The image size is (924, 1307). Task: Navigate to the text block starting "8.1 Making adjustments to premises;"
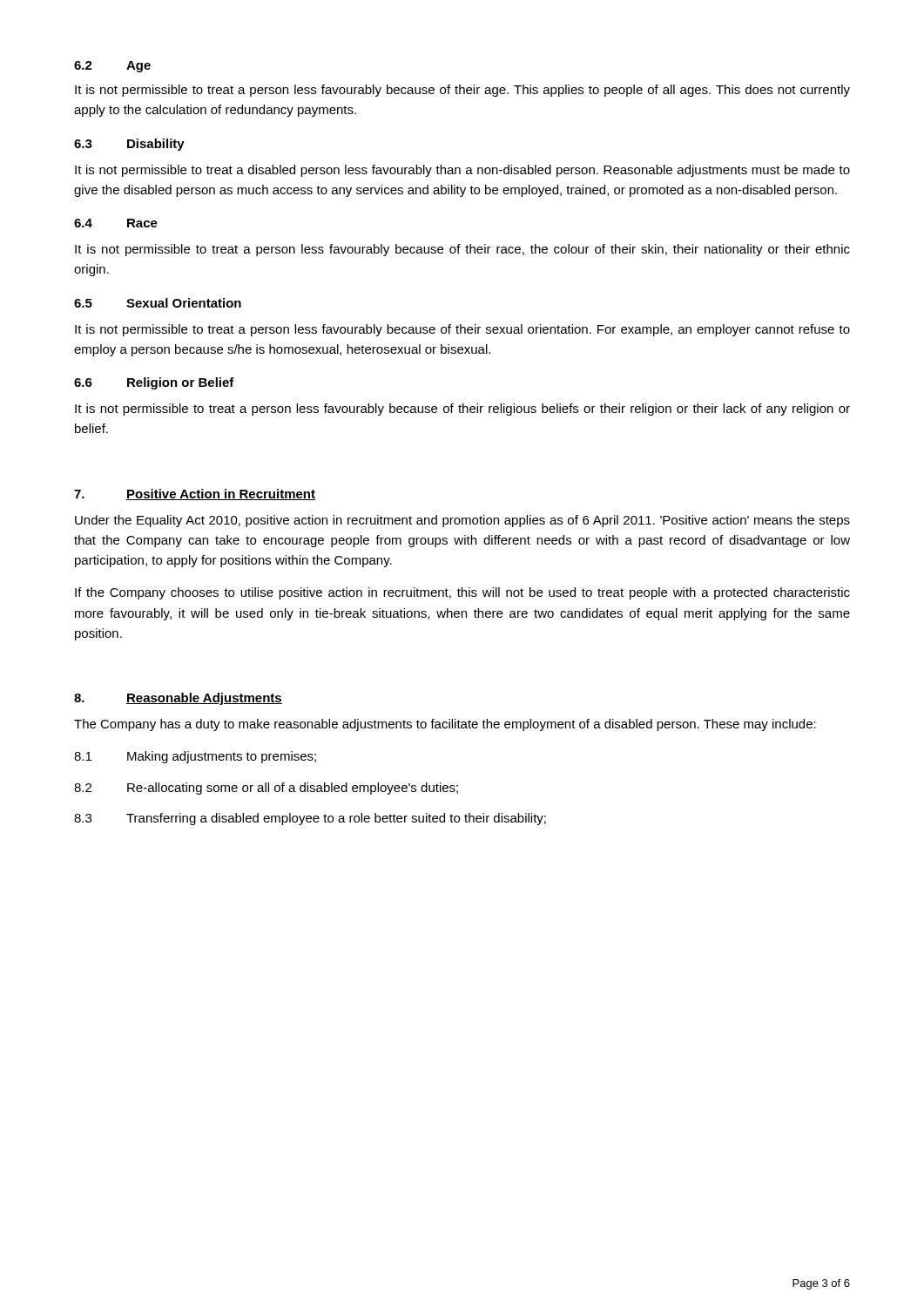[195, 757]
